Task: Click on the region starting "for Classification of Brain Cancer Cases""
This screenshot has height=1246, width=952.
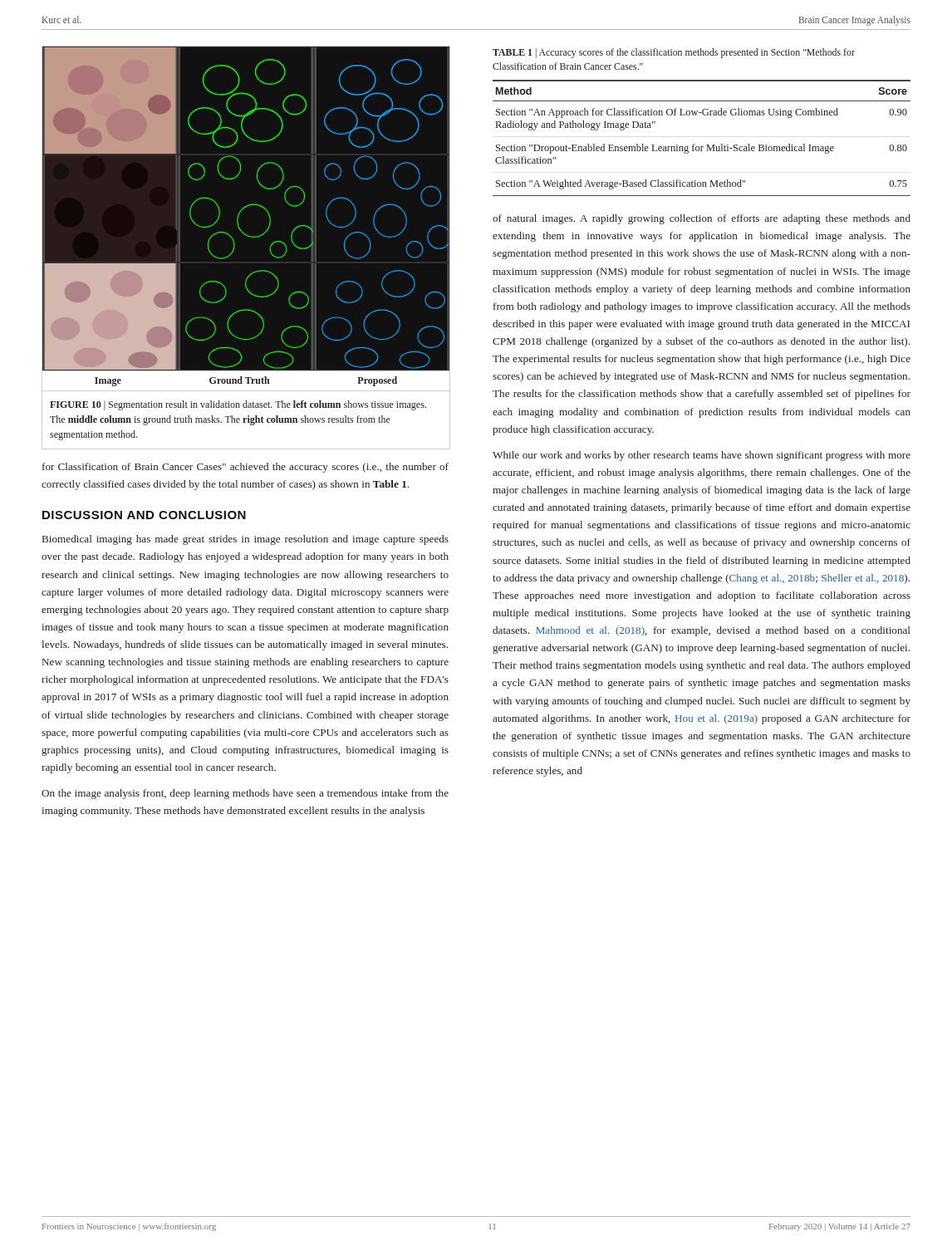Action: point(245,475)
